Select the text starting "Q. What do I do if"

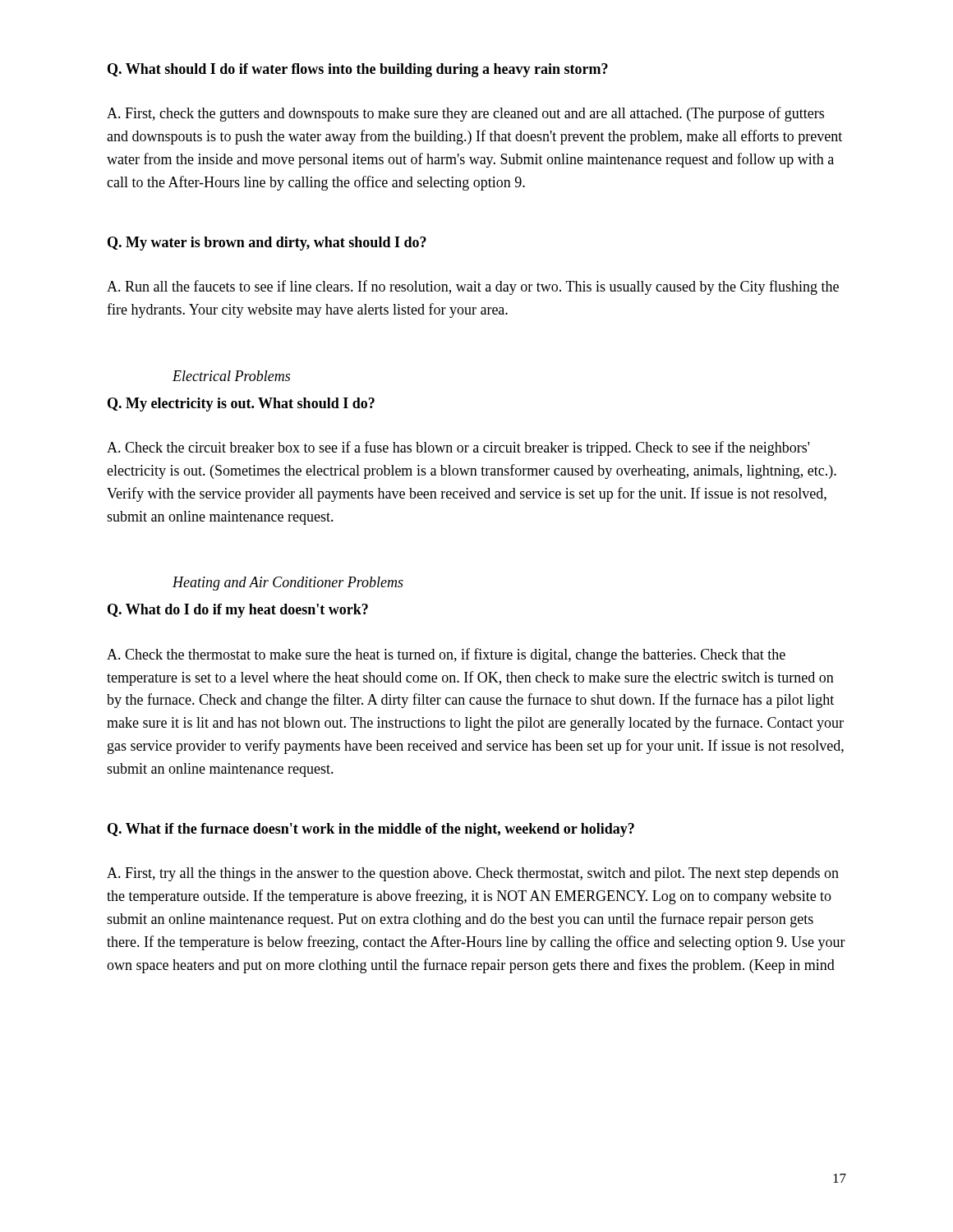pos(238,611)
